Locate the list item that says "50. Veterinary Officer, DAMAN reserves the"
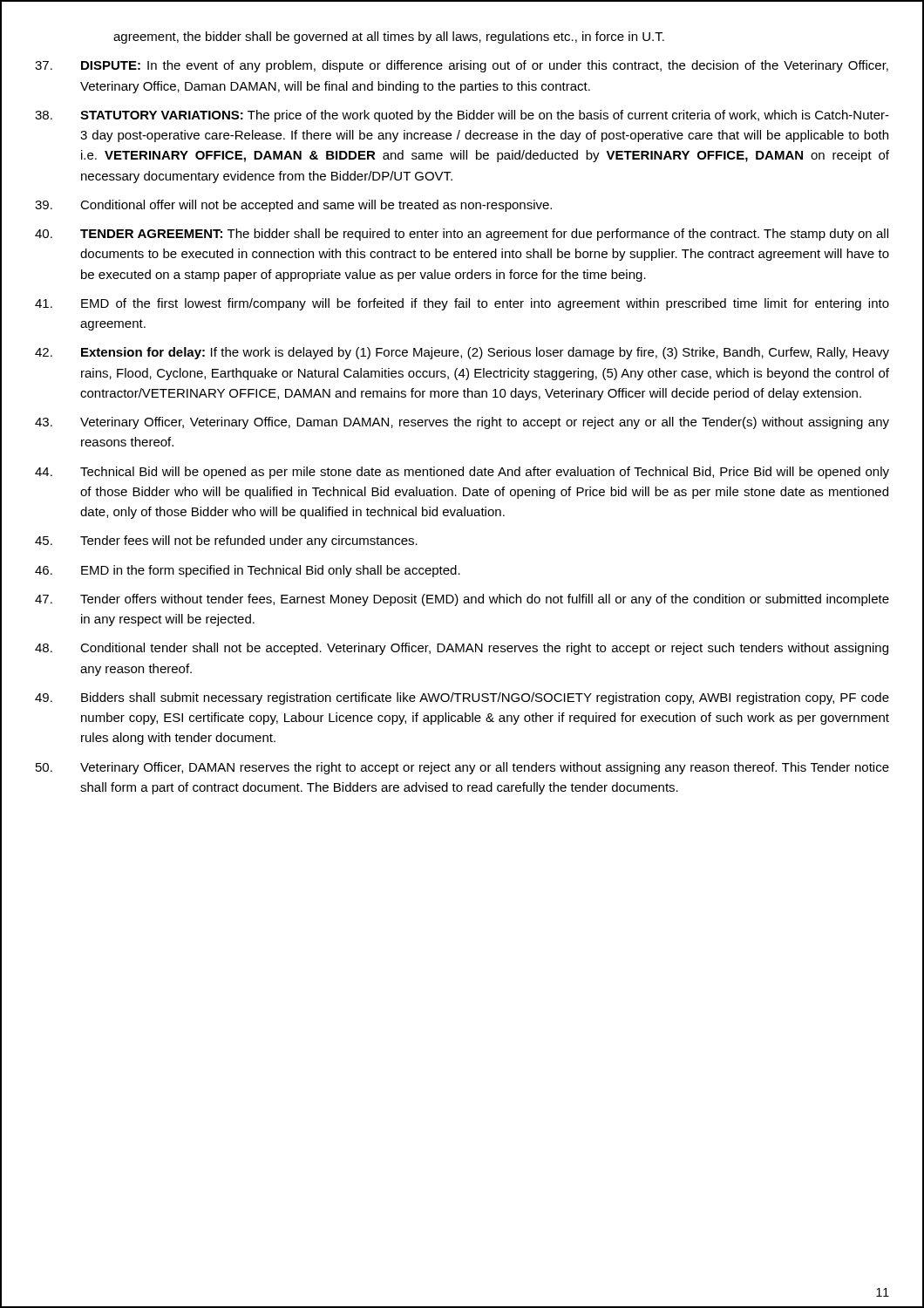 (462, 777)
